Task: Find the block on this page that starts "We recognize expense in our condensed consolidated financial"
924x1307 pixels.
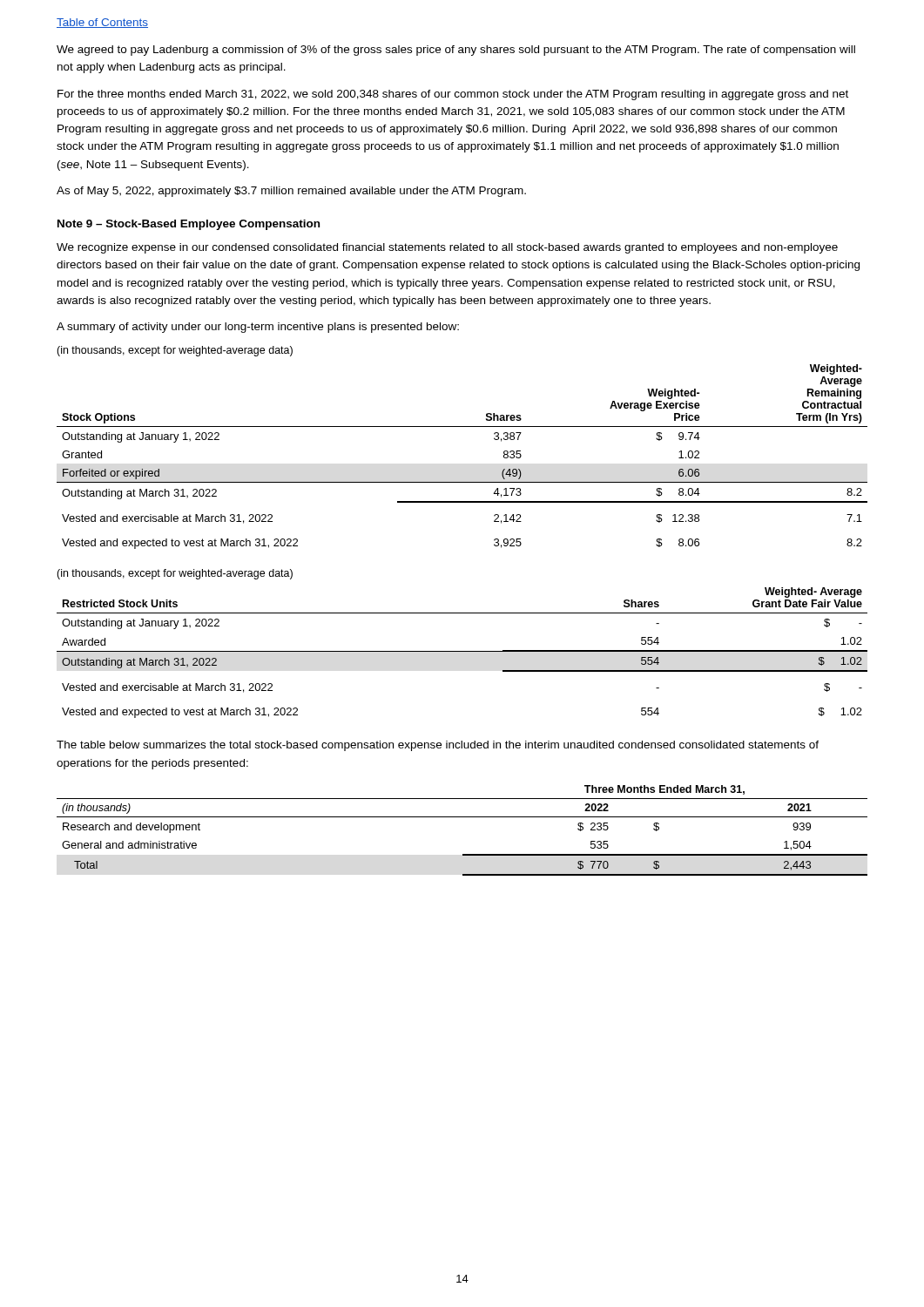Action: 462,274
